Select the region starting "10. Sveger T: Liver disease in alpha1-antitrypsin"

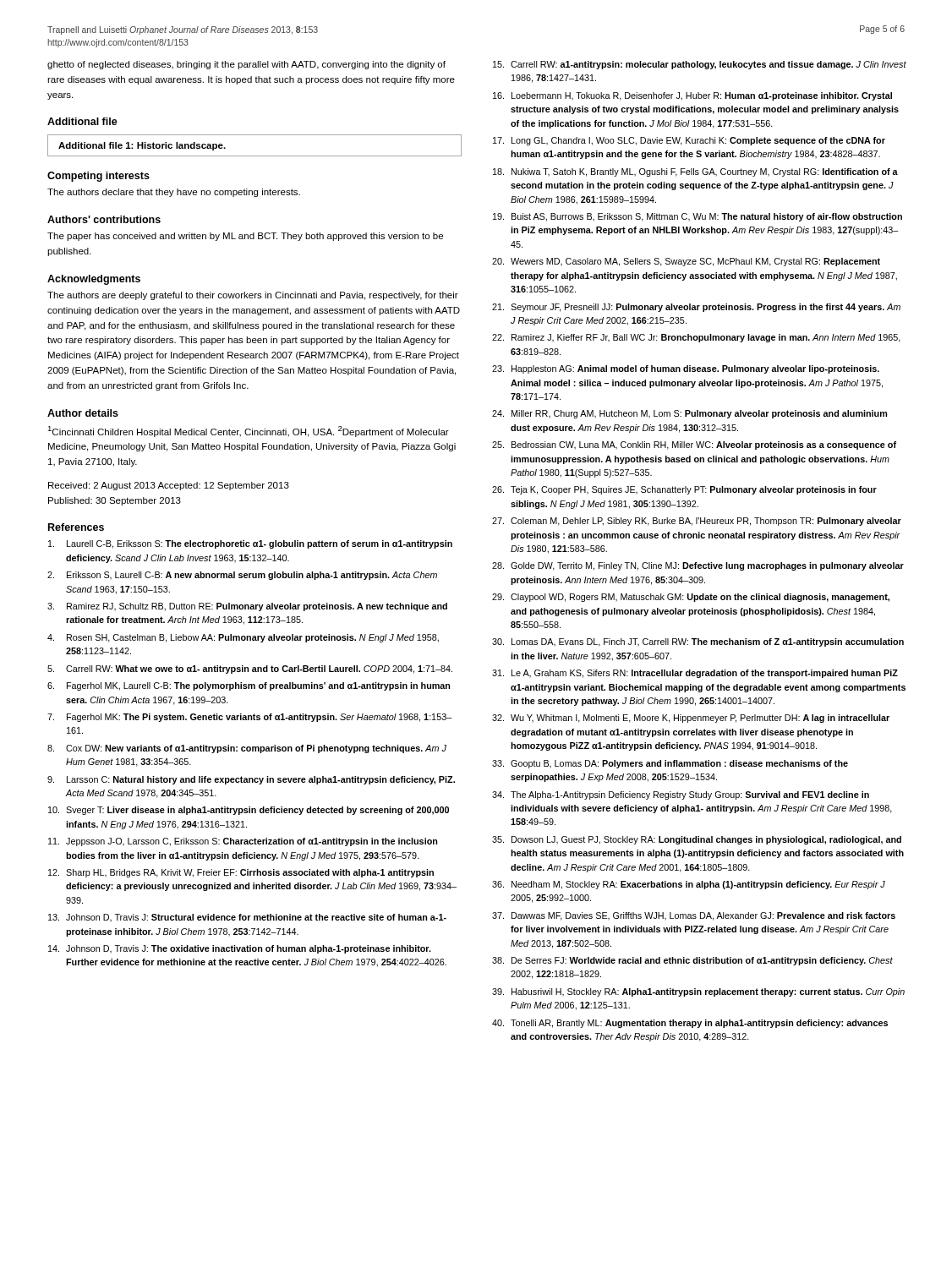254,817
